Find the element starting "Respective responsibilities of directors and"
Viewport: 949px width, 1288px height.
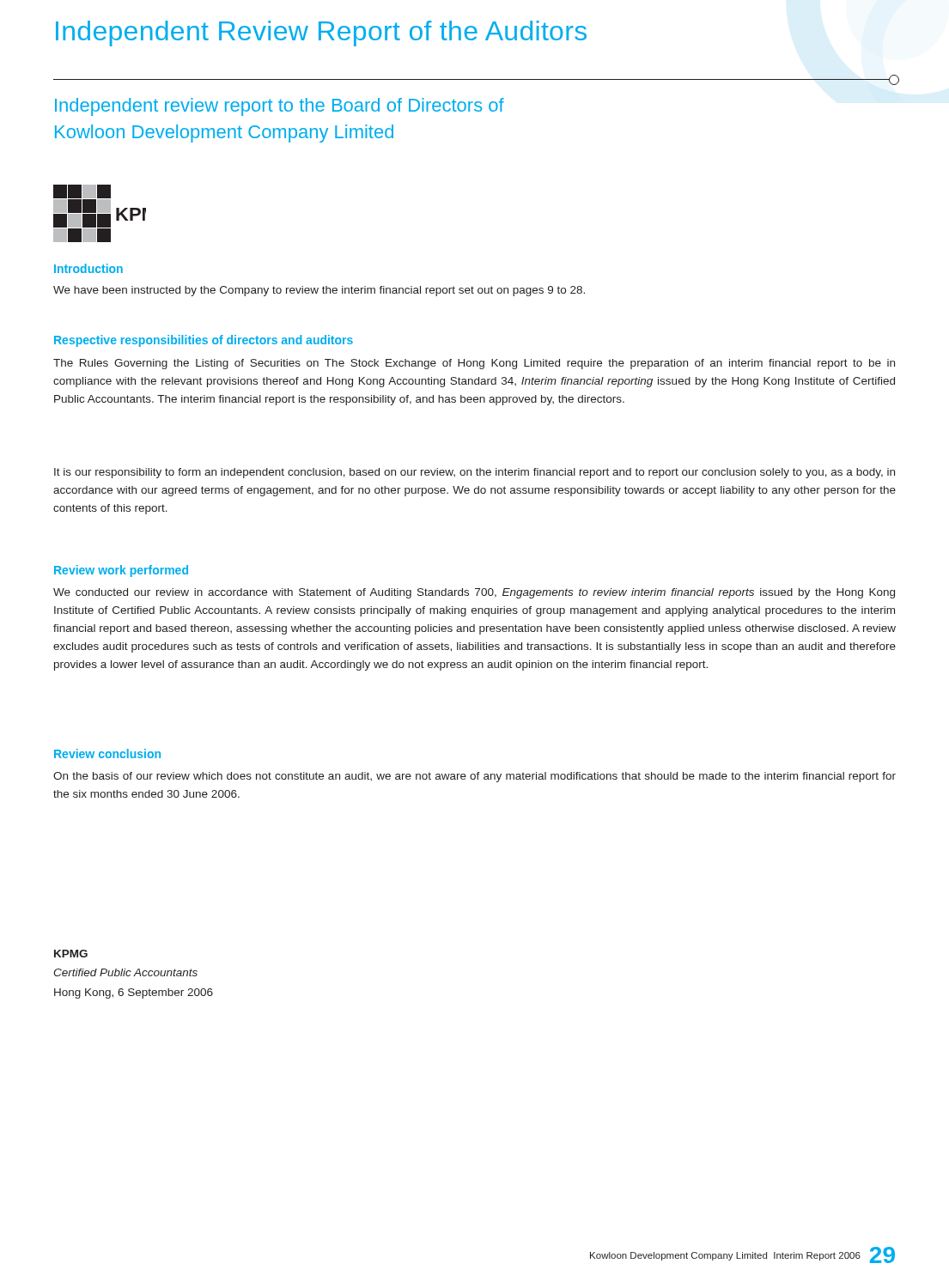point(203,340)
